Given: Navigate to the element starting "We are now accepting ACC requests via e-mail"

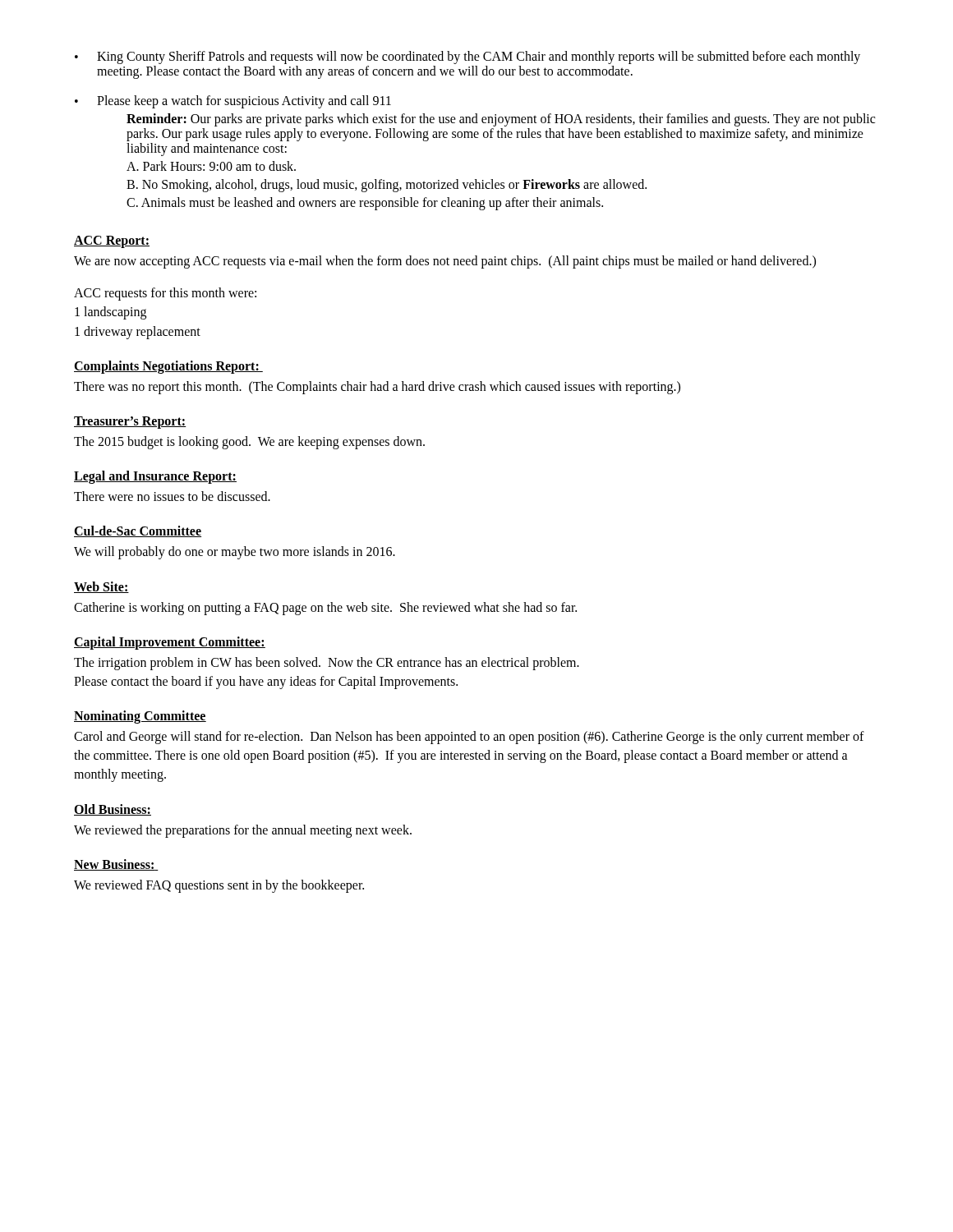Looking at the screenshot, I should (445, 261).
